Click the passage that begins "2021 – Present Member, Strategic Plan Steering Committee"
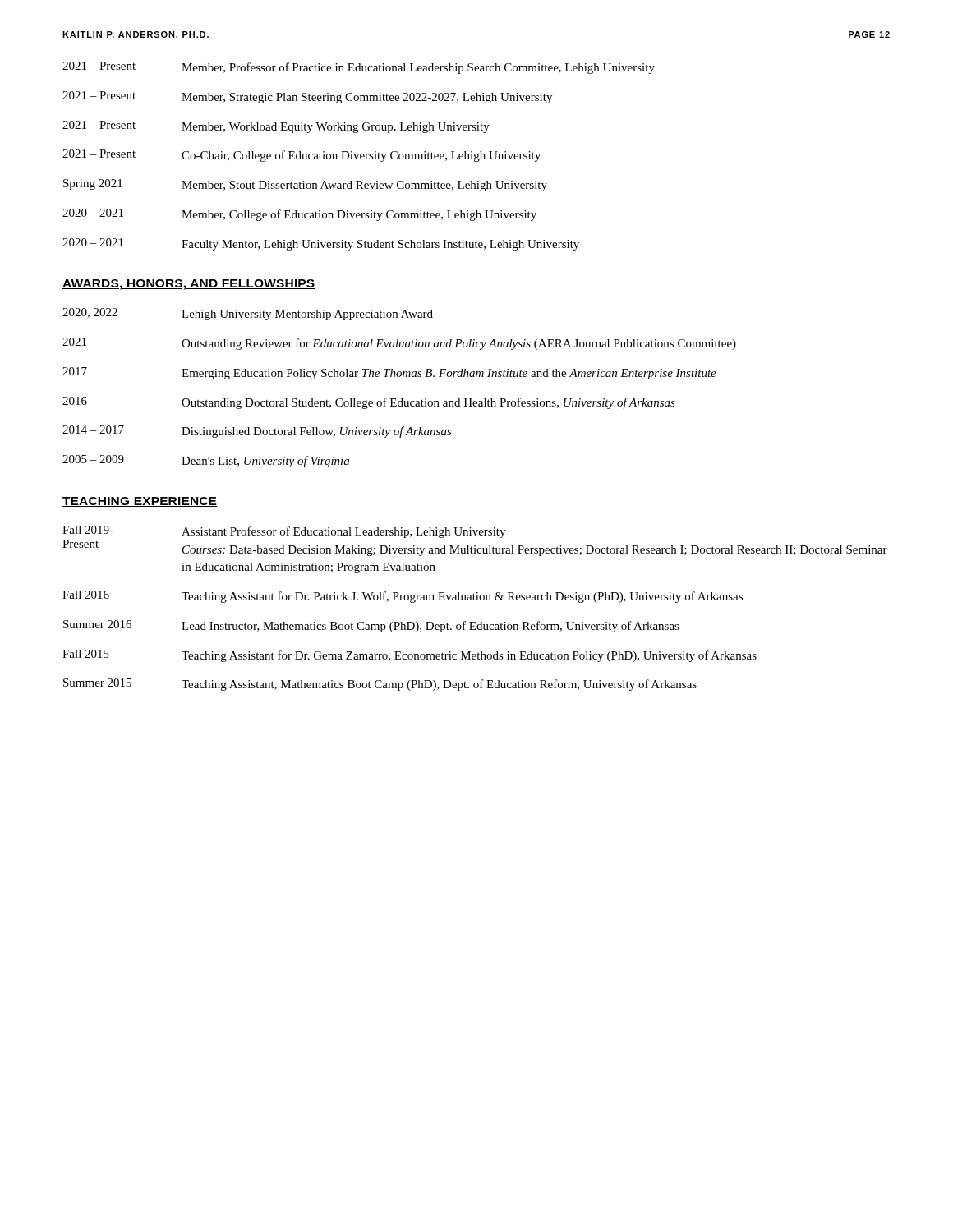Screen dimensions: 1232x953 click(476, 97)
